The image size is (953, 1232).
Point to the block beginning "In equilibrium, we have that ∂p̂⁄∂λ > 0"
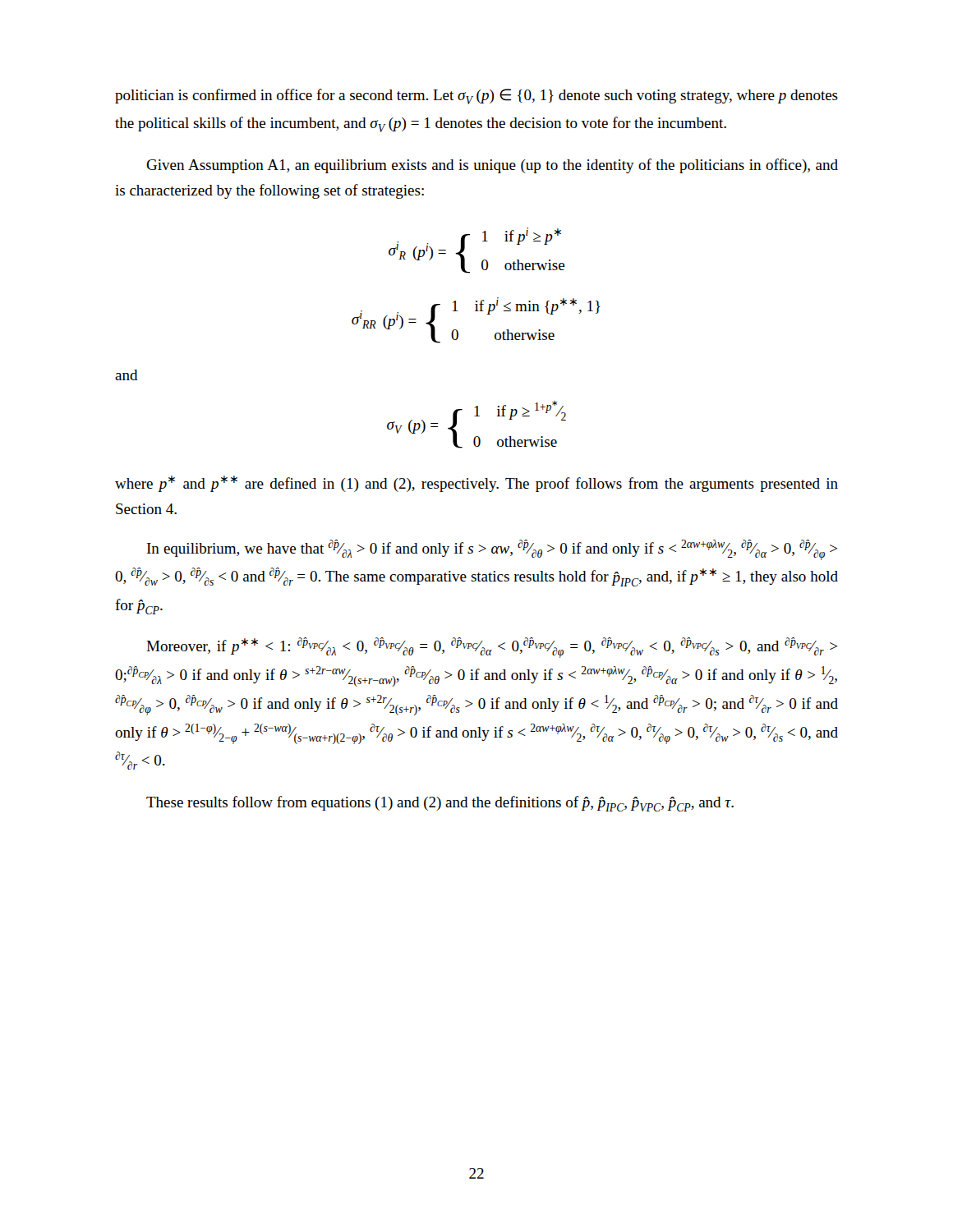coord(476,577)
